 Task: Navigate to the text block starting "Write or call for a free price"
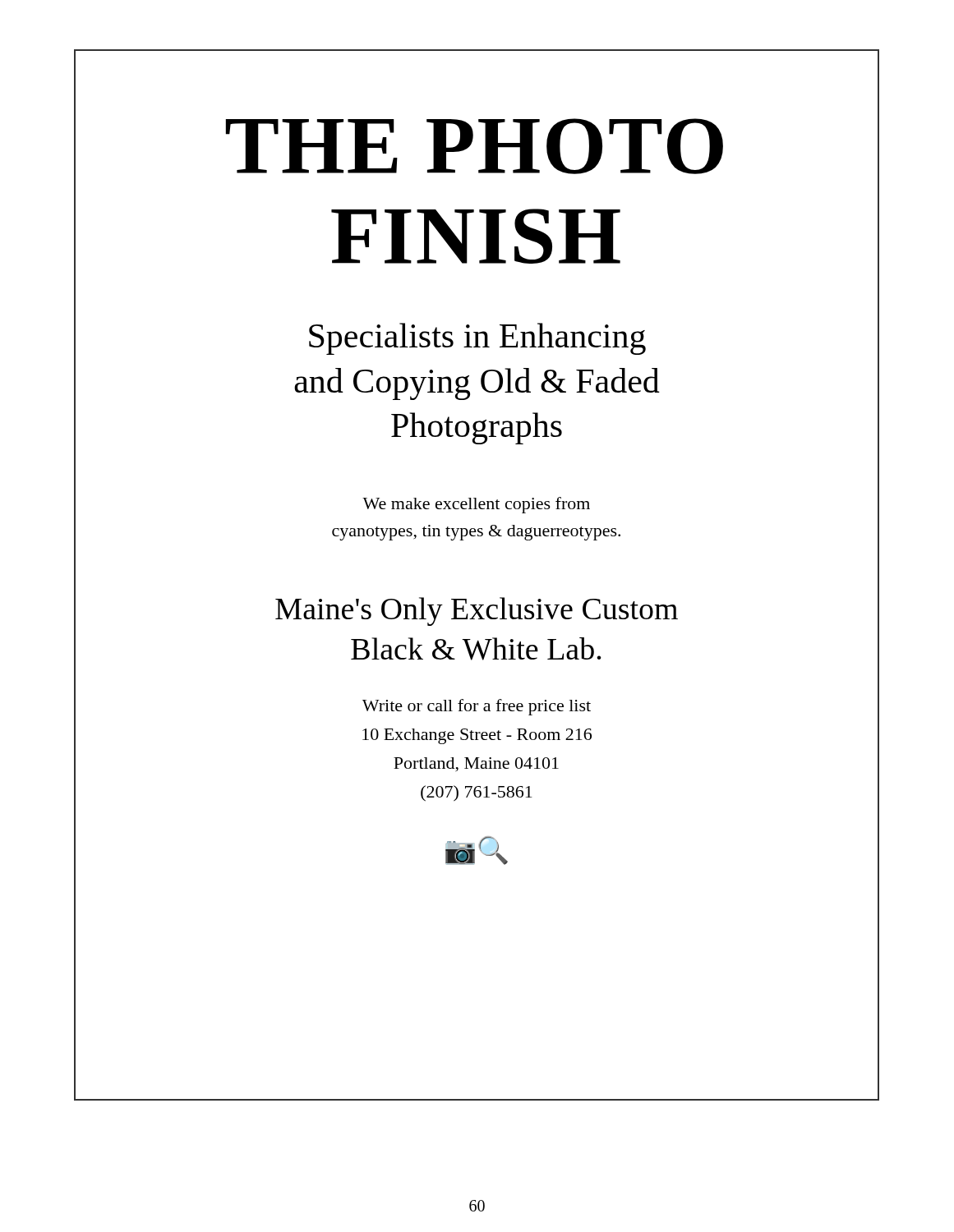point(477,748)
